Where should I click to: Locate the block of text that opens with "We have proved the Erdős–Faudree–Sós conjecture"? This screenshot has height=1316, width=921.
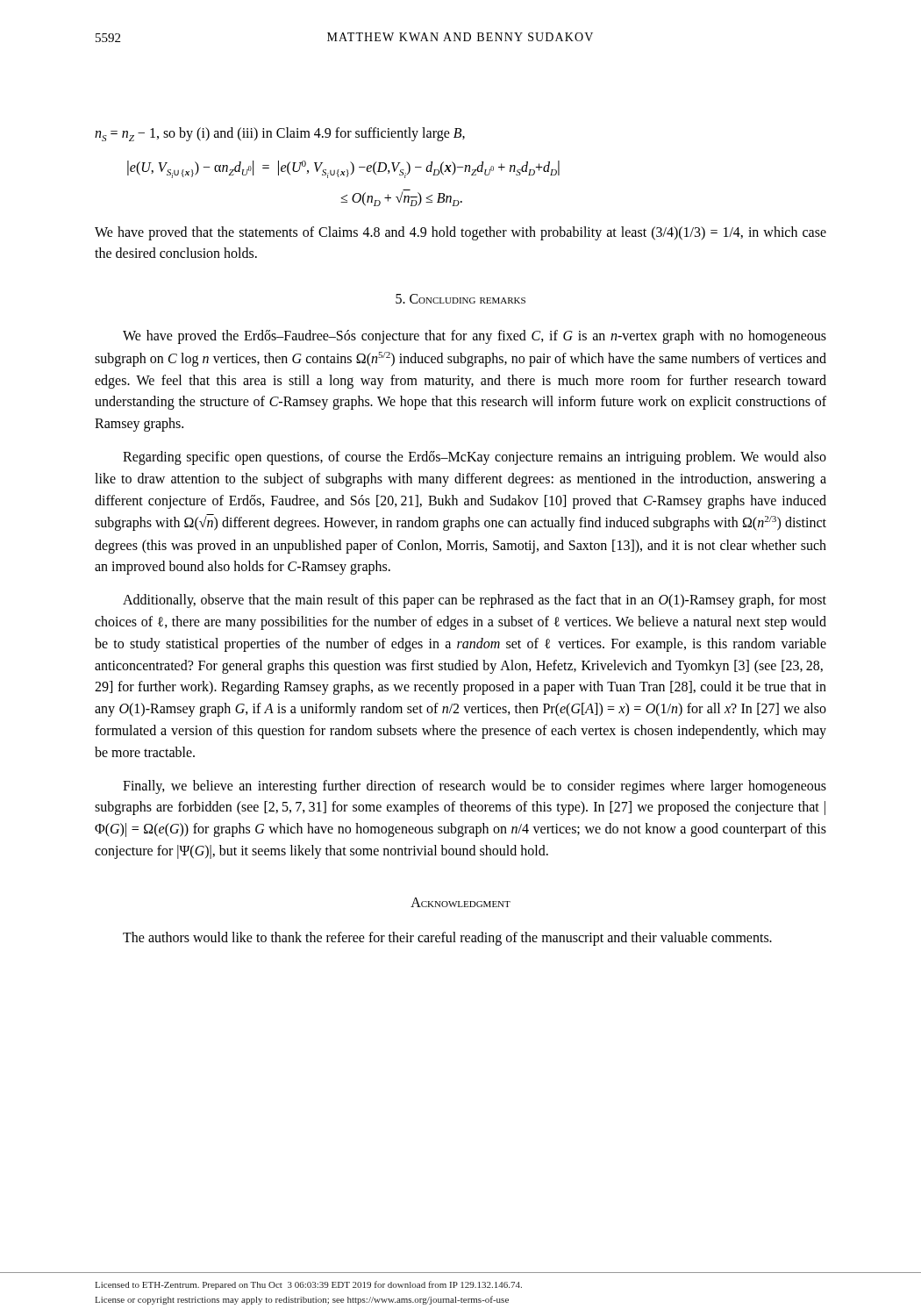pyautogui.click(x=460, y=379)
